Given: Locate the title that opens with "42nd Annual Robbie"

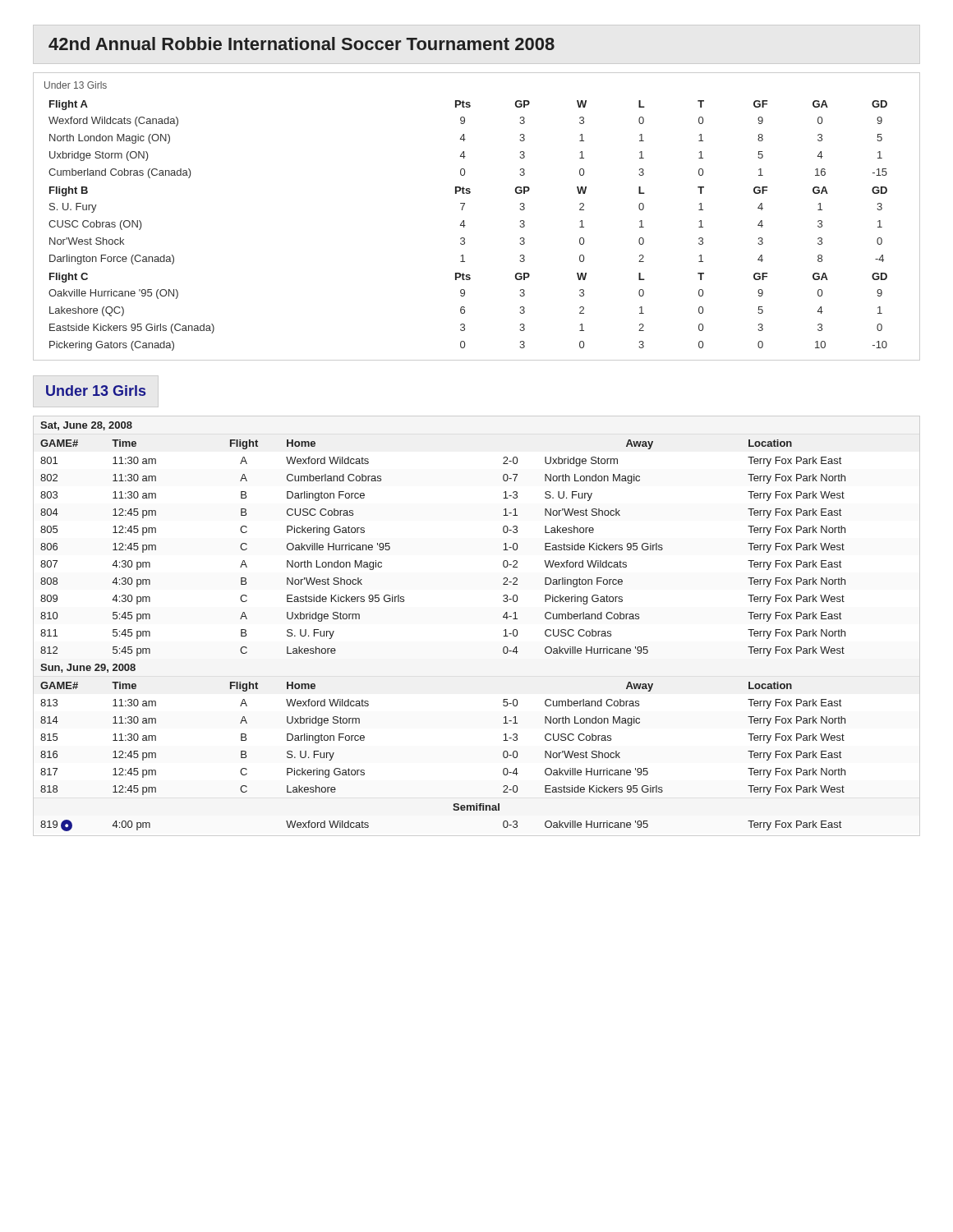Looking at the screenshot, I should click(x=476, y=44).
